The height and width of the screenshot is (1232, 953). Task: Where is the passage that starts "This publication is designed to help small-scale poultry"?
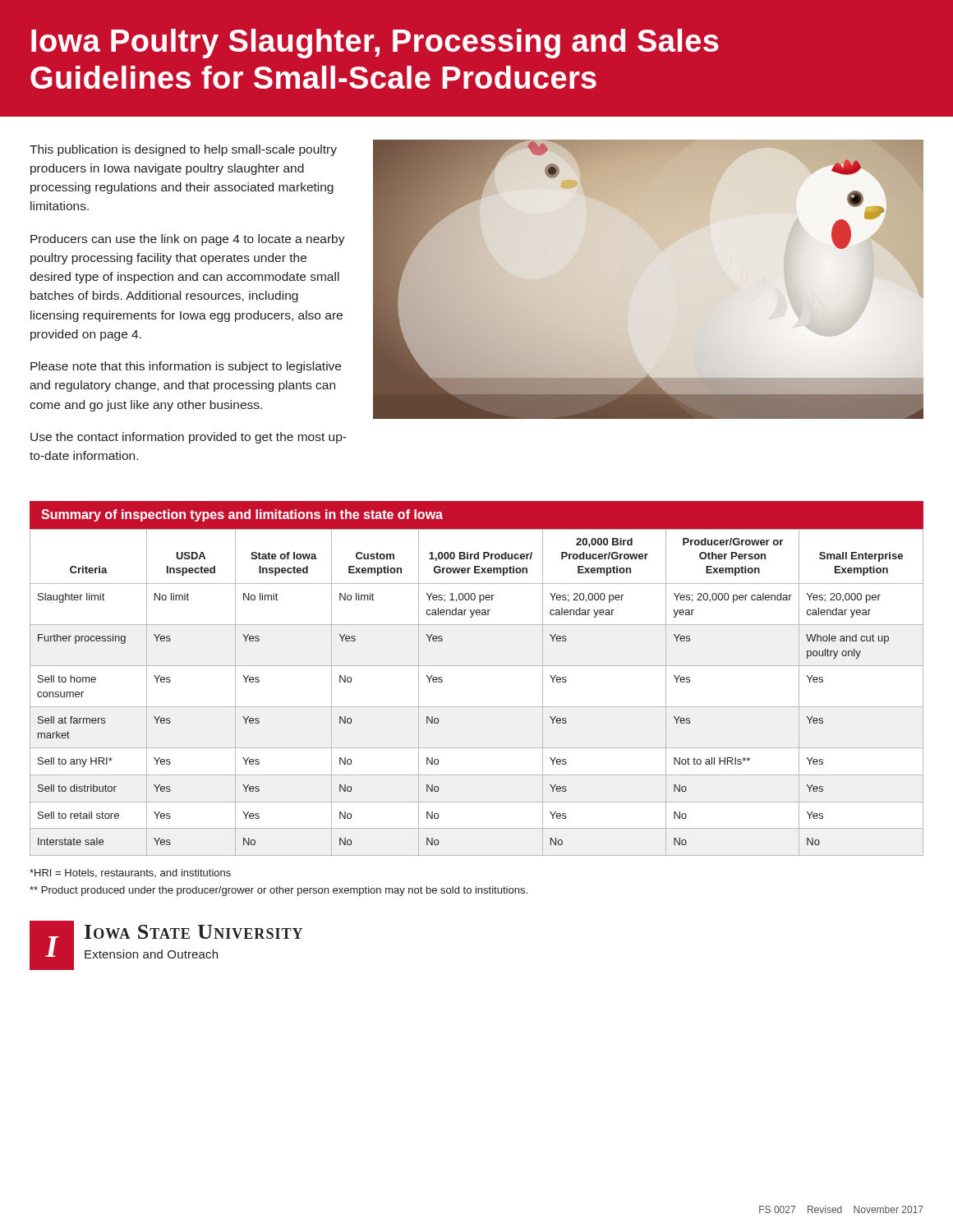pos(190,302)
